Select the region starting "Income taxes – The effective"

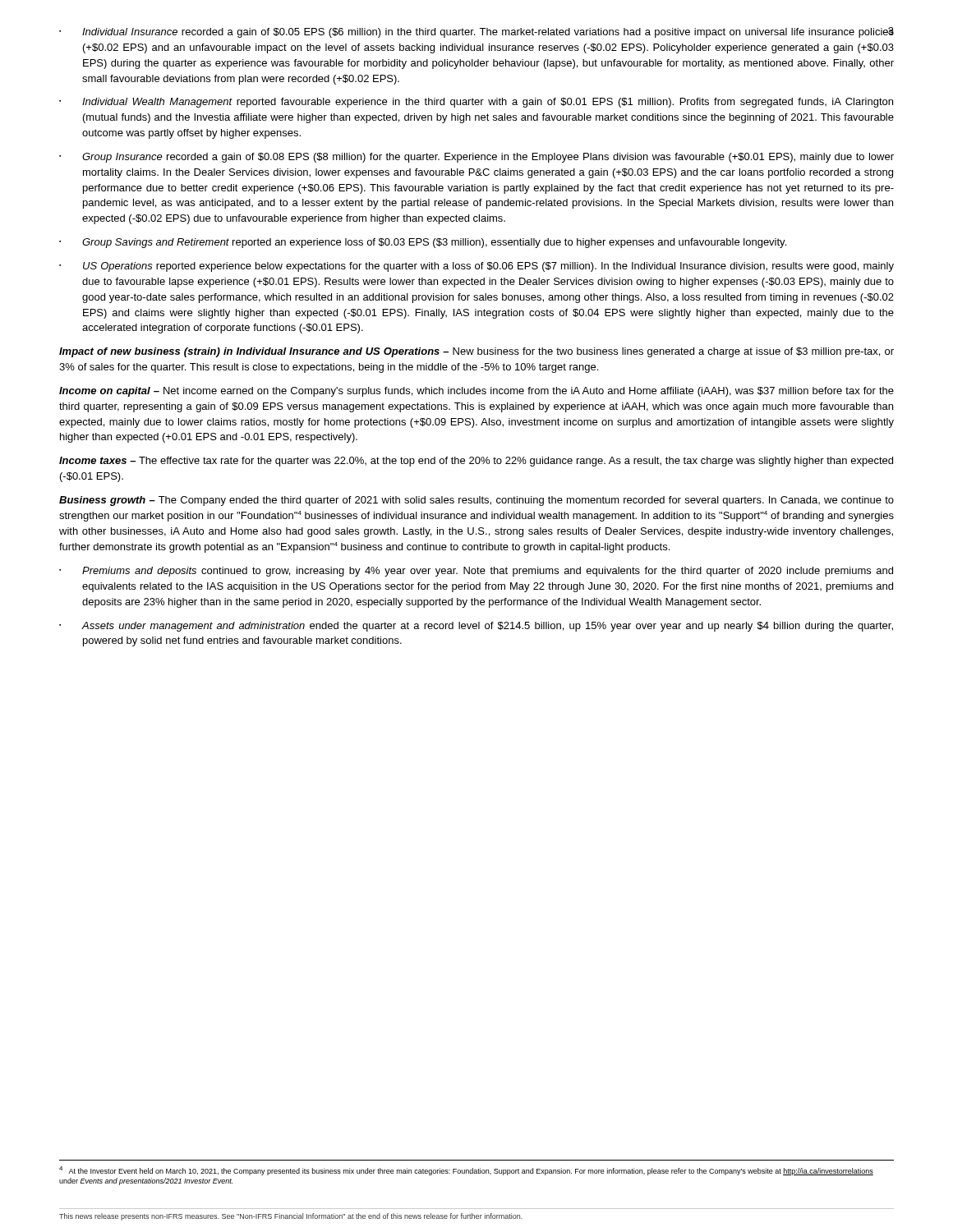coord(476,468)
